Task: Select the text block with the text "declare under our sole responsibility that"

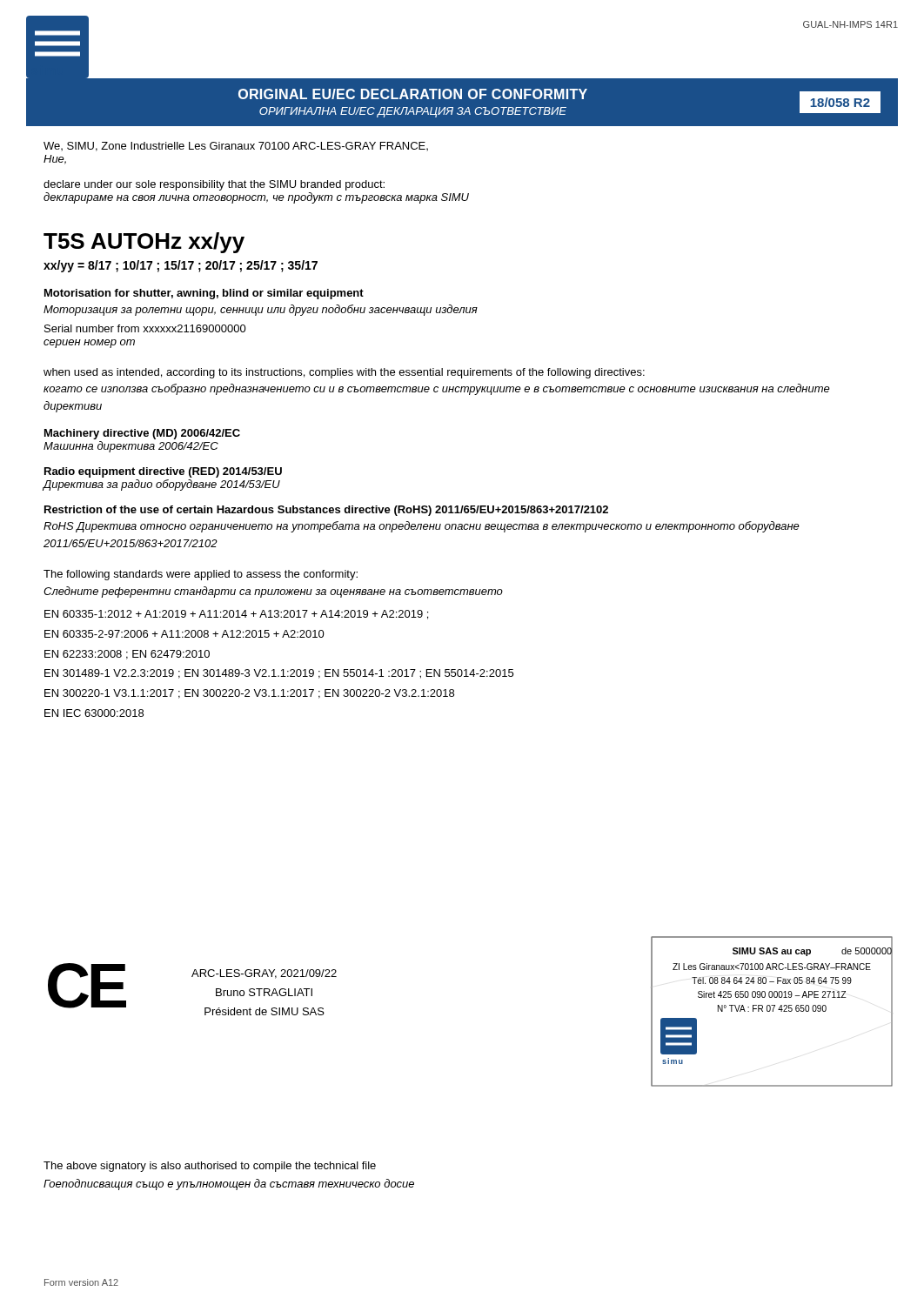Action: click(x=256, y=191)
